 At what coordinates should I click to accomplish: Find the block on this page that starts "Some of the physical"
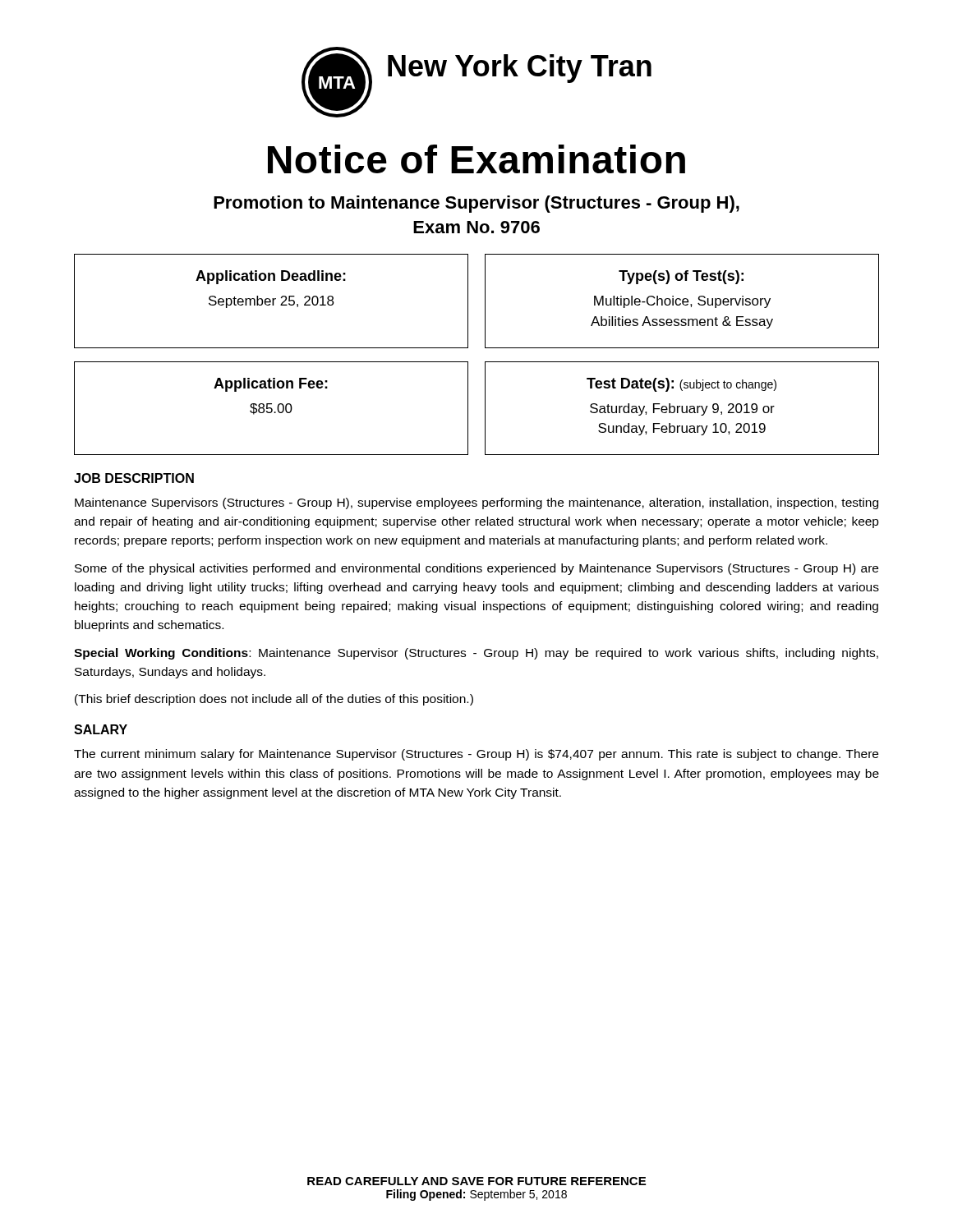coord(476,596)
